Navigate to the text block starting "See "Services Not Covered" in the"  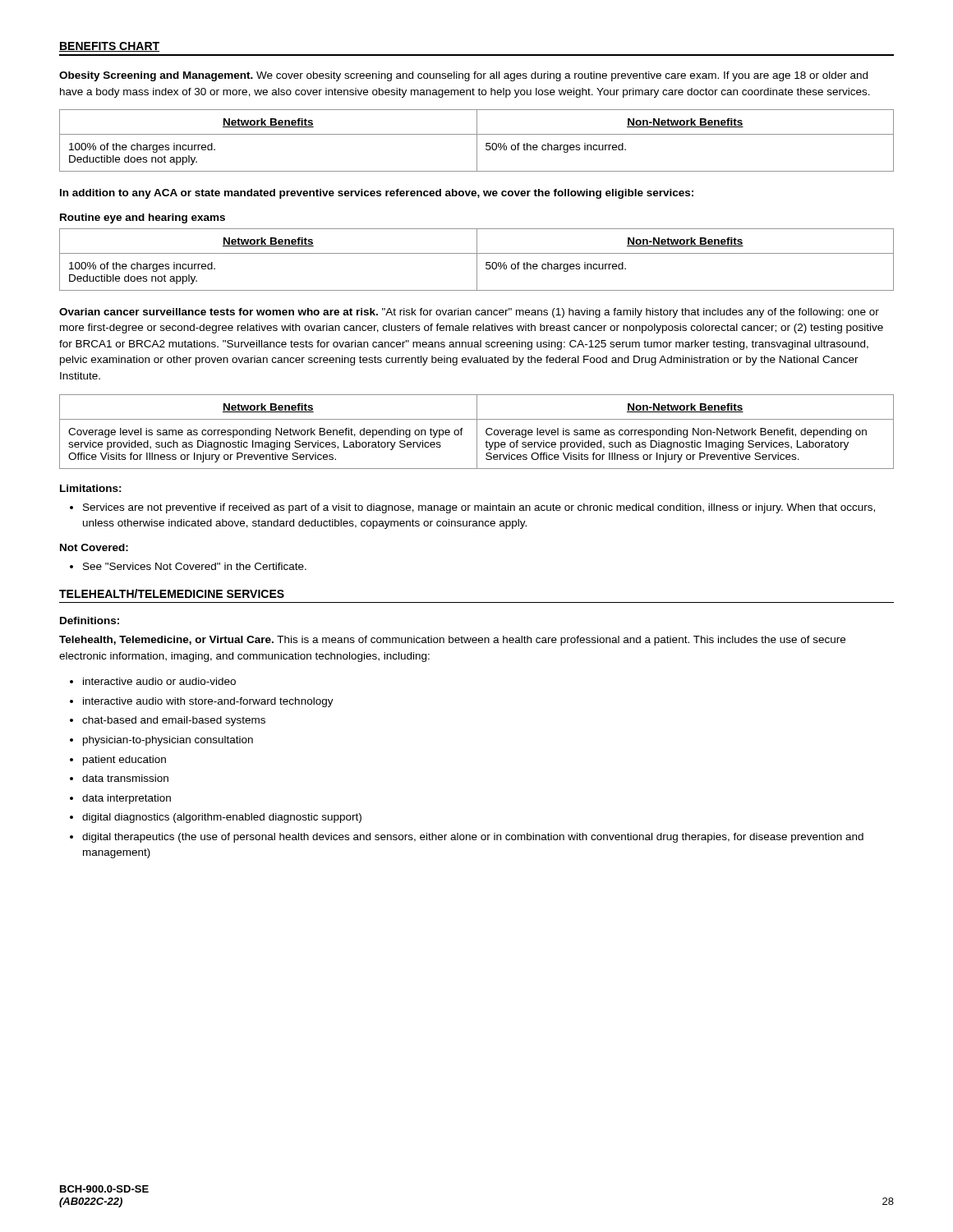point(188,566)
